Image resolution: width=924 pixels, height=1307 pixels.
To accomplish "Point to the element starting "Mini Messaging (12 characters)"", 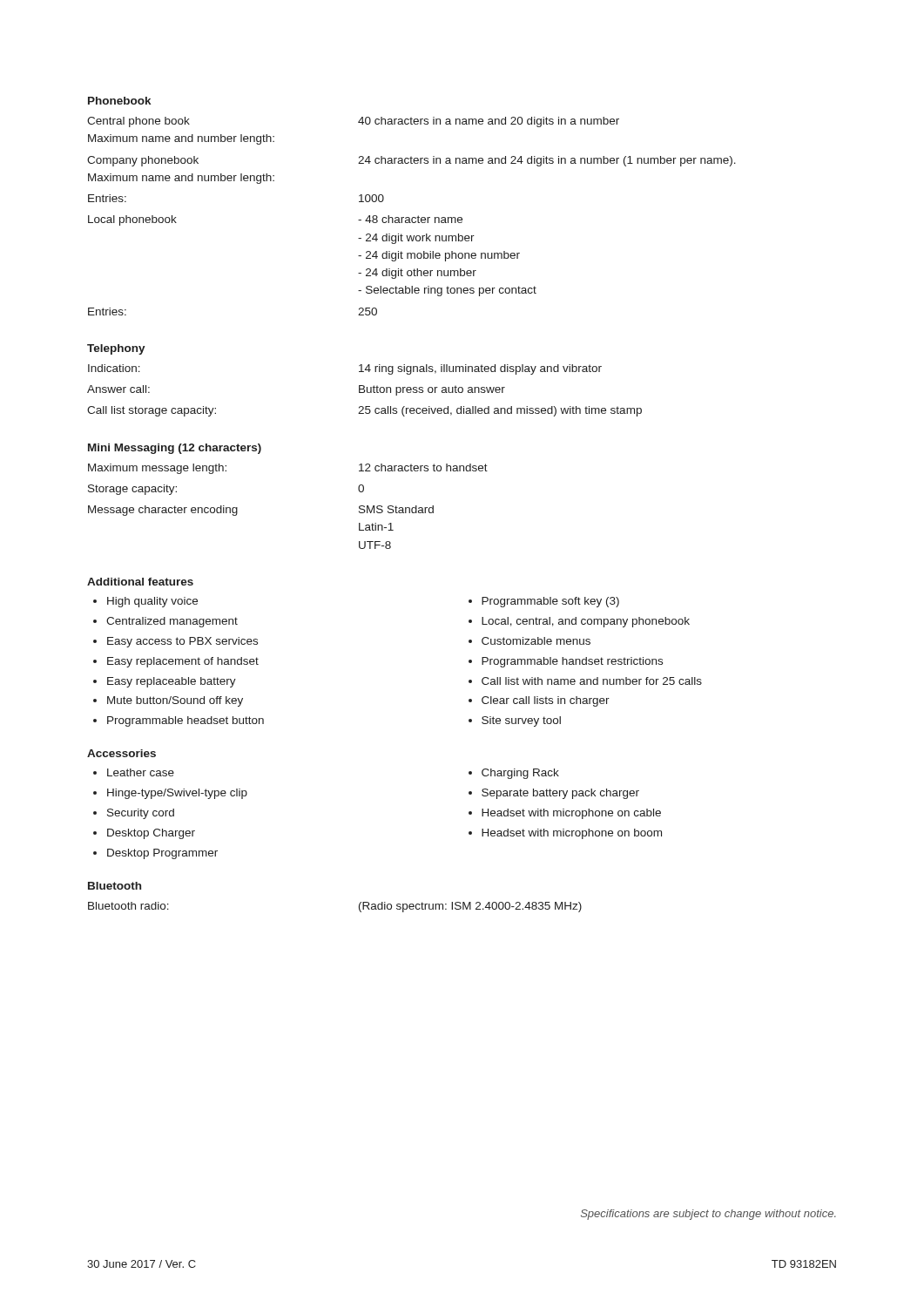I will click(174, 447).
